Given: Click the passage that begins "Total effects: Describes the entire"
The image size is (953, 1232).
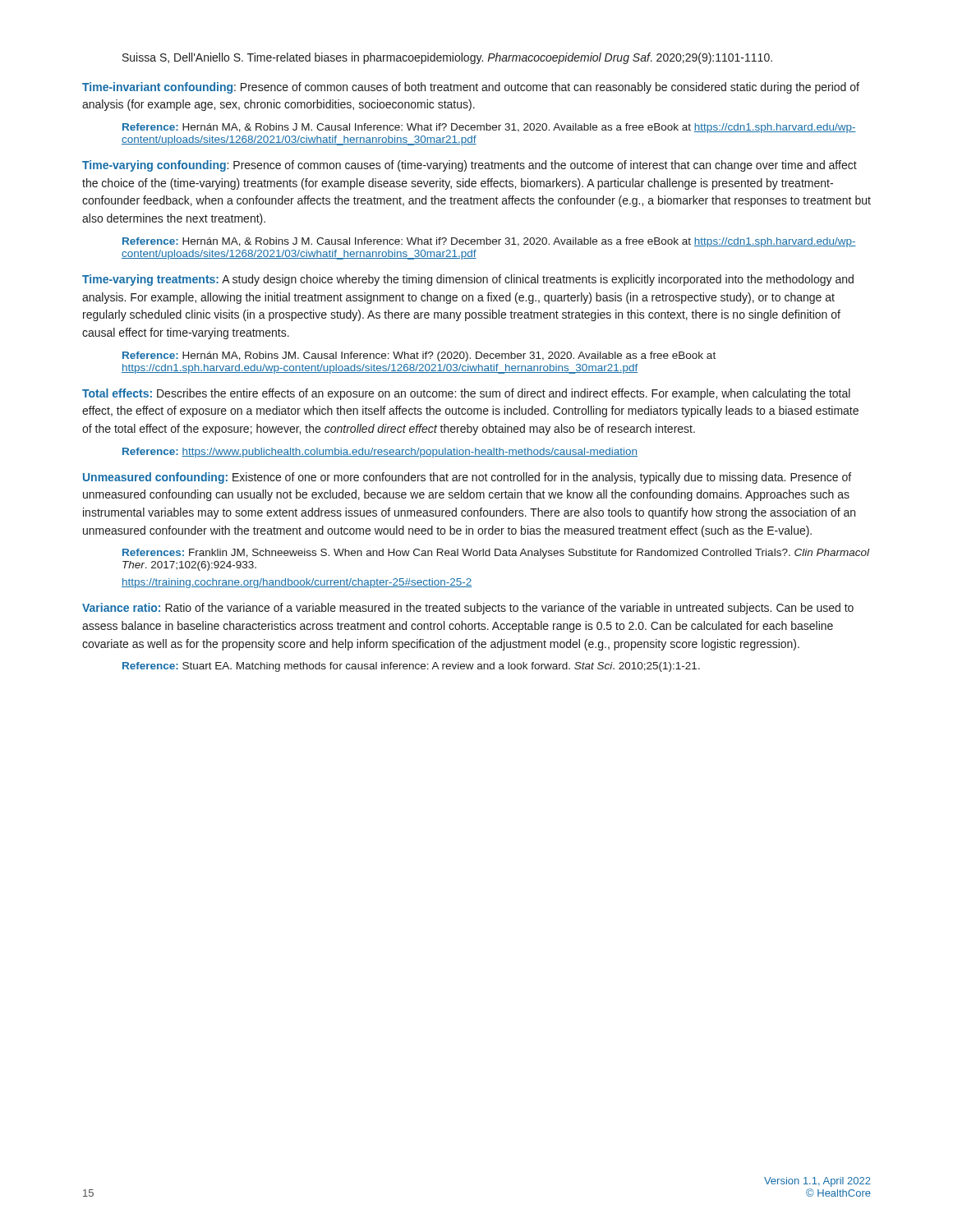Looking at the screenshot, I should pos(471,411).
